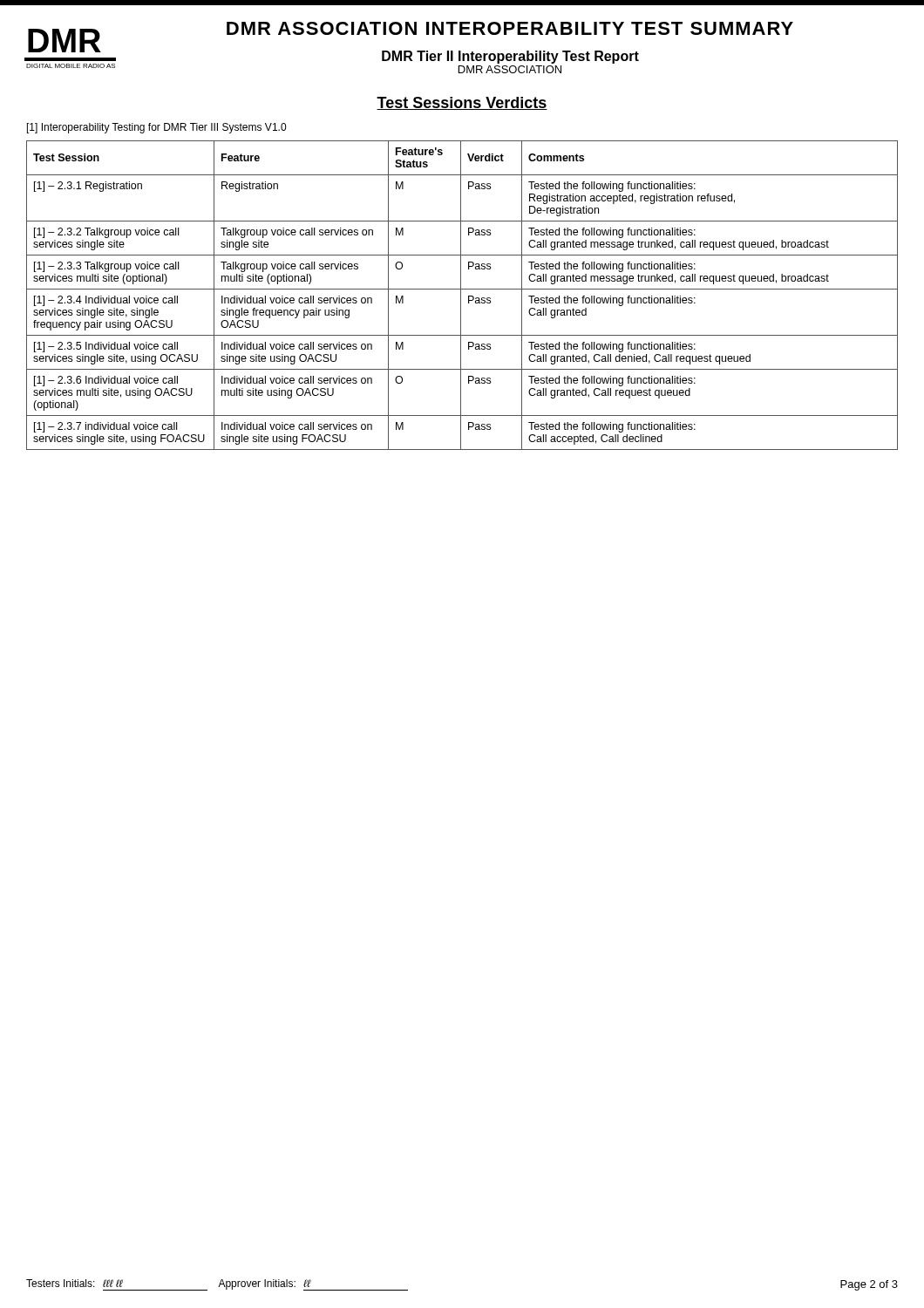Point to the text starting "[1] Interoperability Testing for DMR Tier III Systems"

tap(156, 127)
